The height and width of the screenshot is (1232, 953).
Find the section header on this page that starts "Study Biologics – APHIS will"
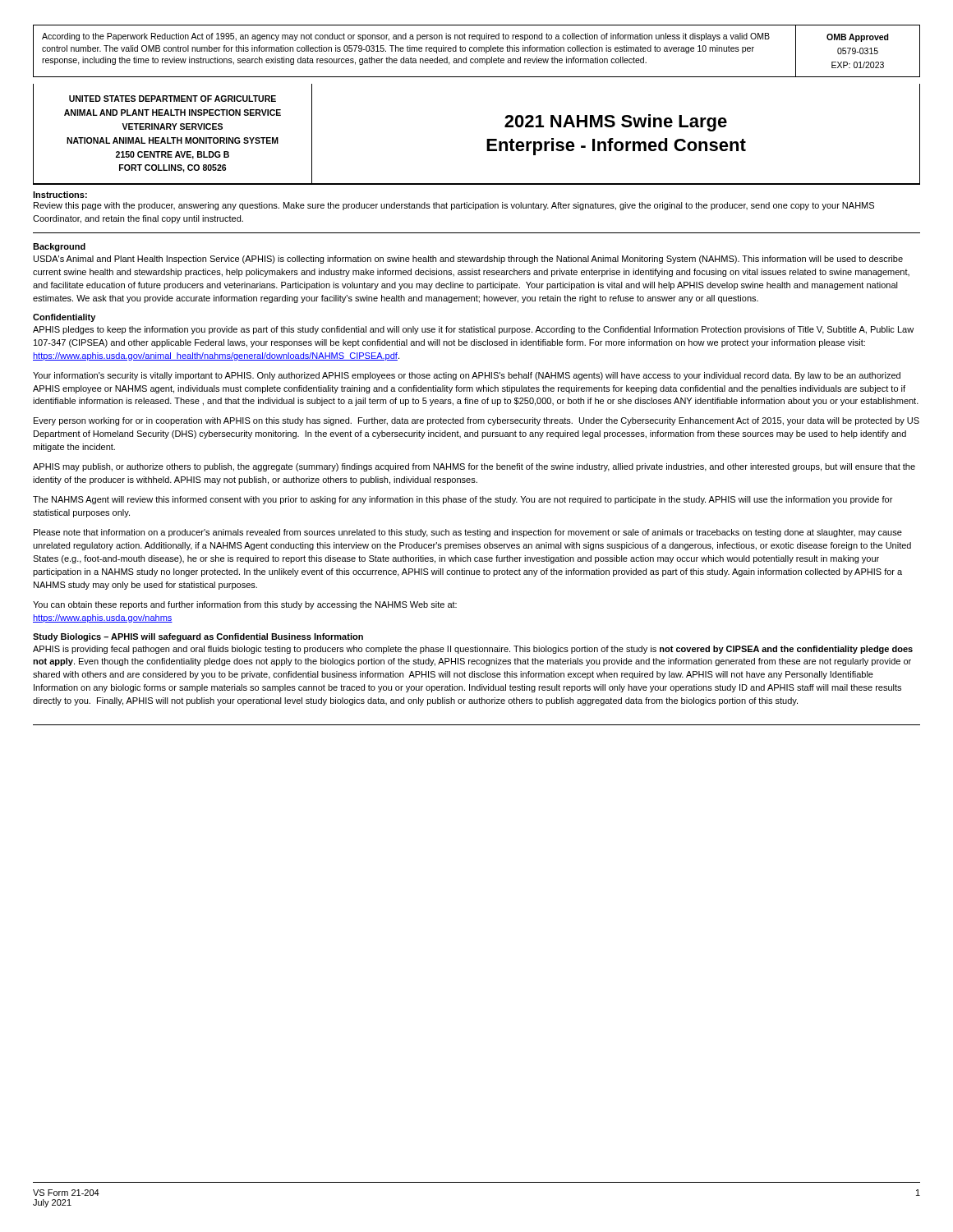click(198, 636)
